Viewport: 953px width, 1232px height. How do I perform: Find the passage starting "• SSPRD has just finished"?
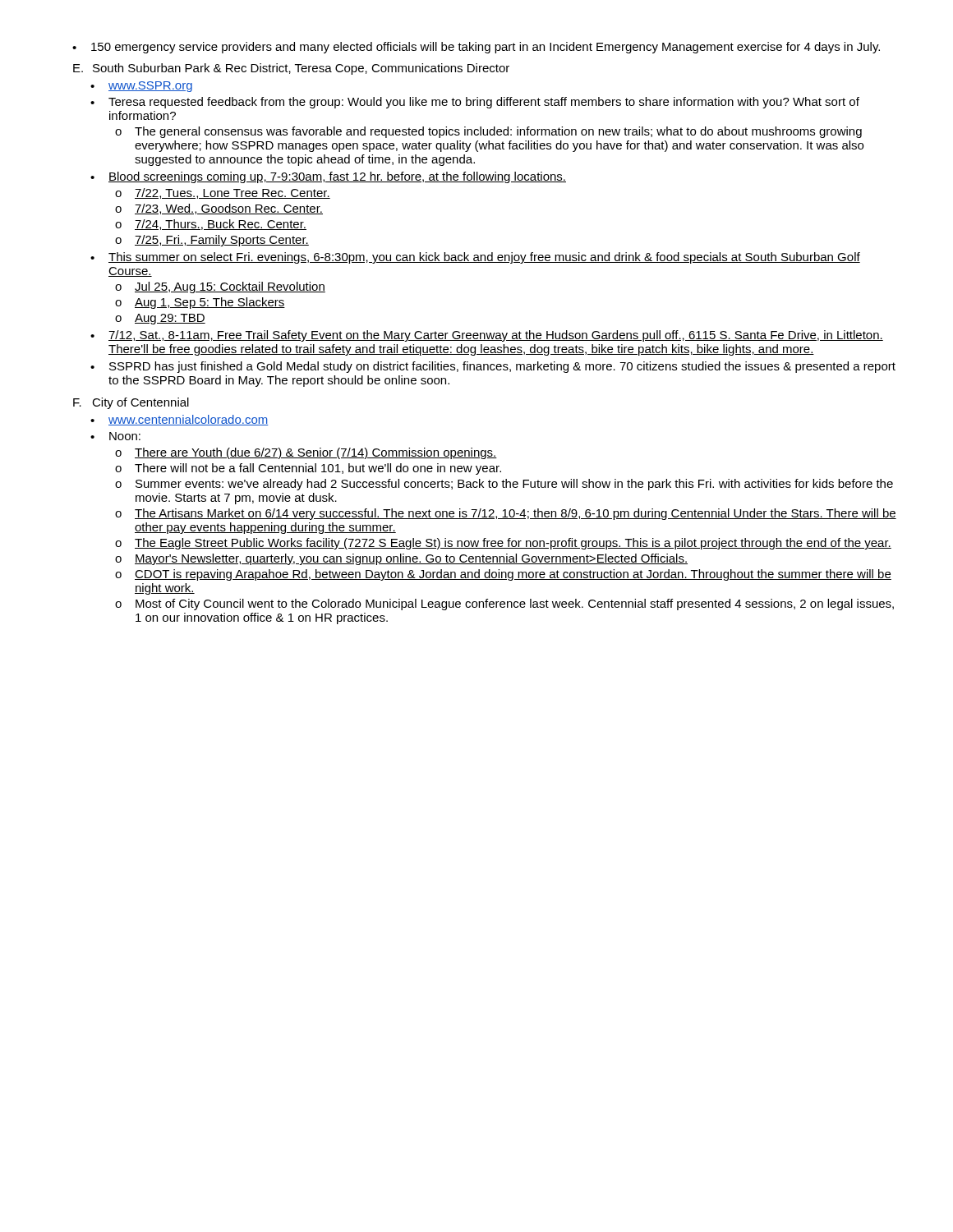(497, 373)
